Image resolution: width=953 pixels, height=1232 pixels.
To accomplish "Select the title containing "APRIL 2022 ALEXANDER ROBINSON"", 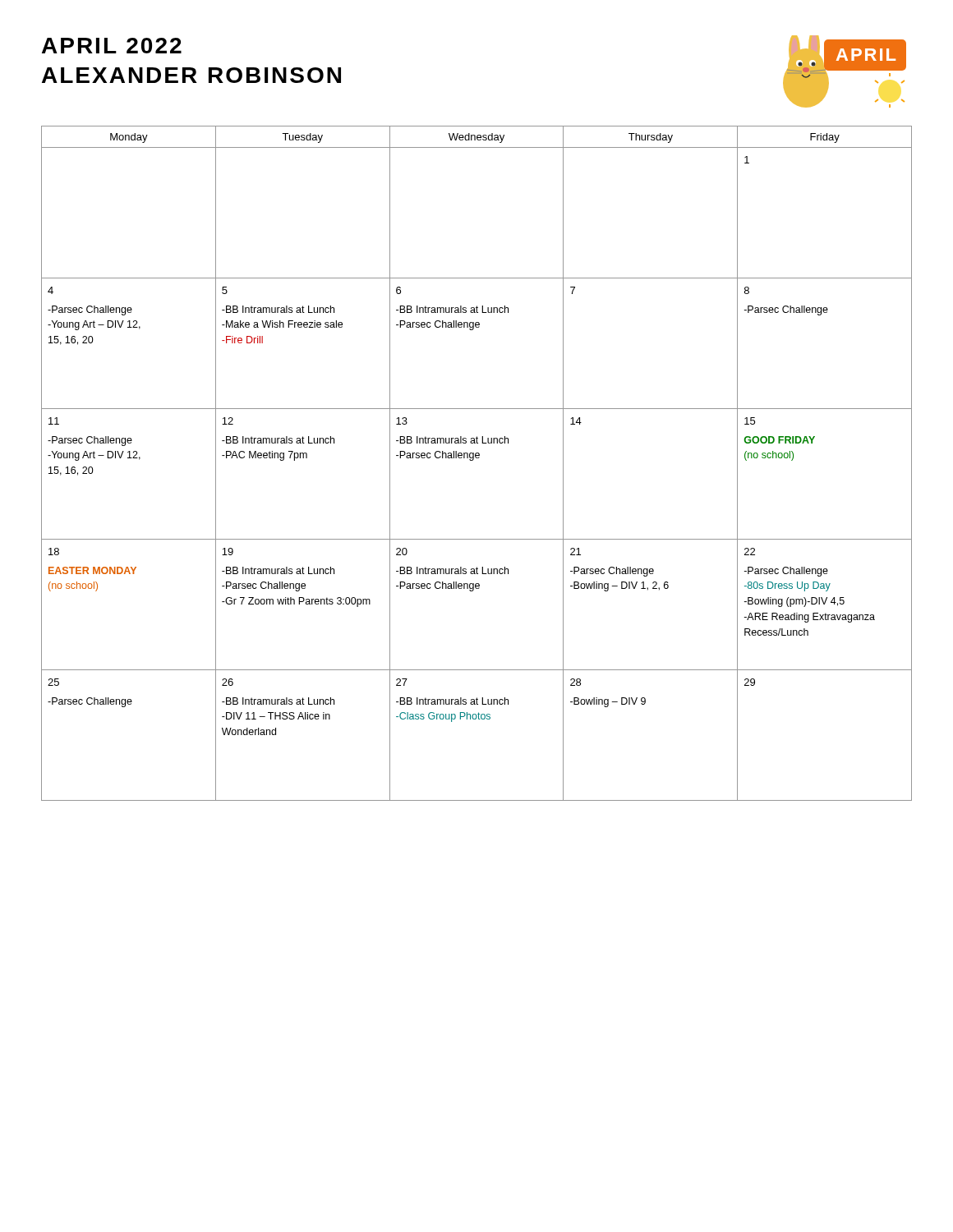I will [x=193, y=61].
